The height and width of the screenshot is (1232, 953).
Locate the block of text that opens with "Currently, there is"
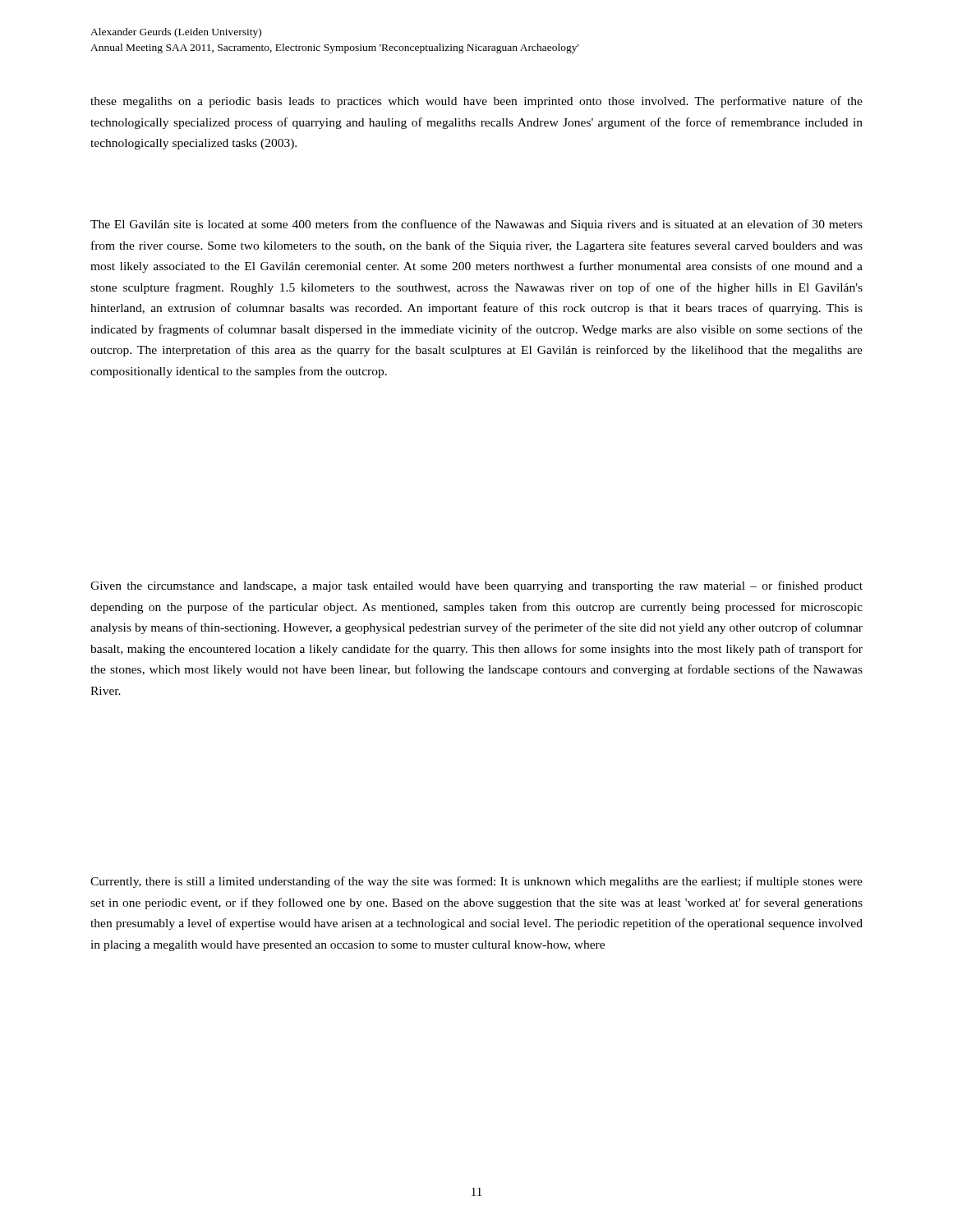point(476,912)
